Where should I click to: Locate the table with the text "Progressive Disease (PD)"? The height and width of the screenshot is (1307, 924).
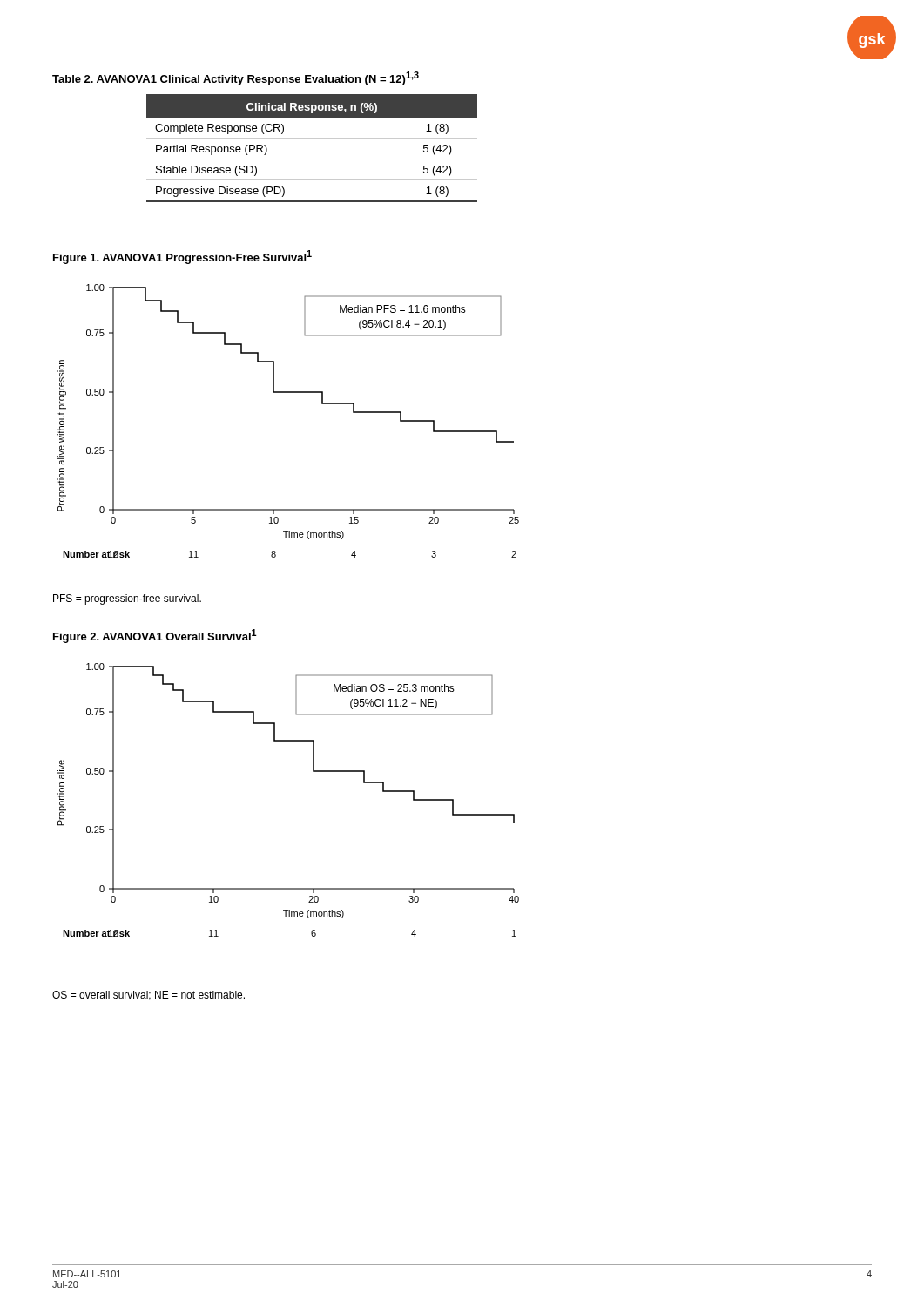pyautogui.click(x=312, y=148)
